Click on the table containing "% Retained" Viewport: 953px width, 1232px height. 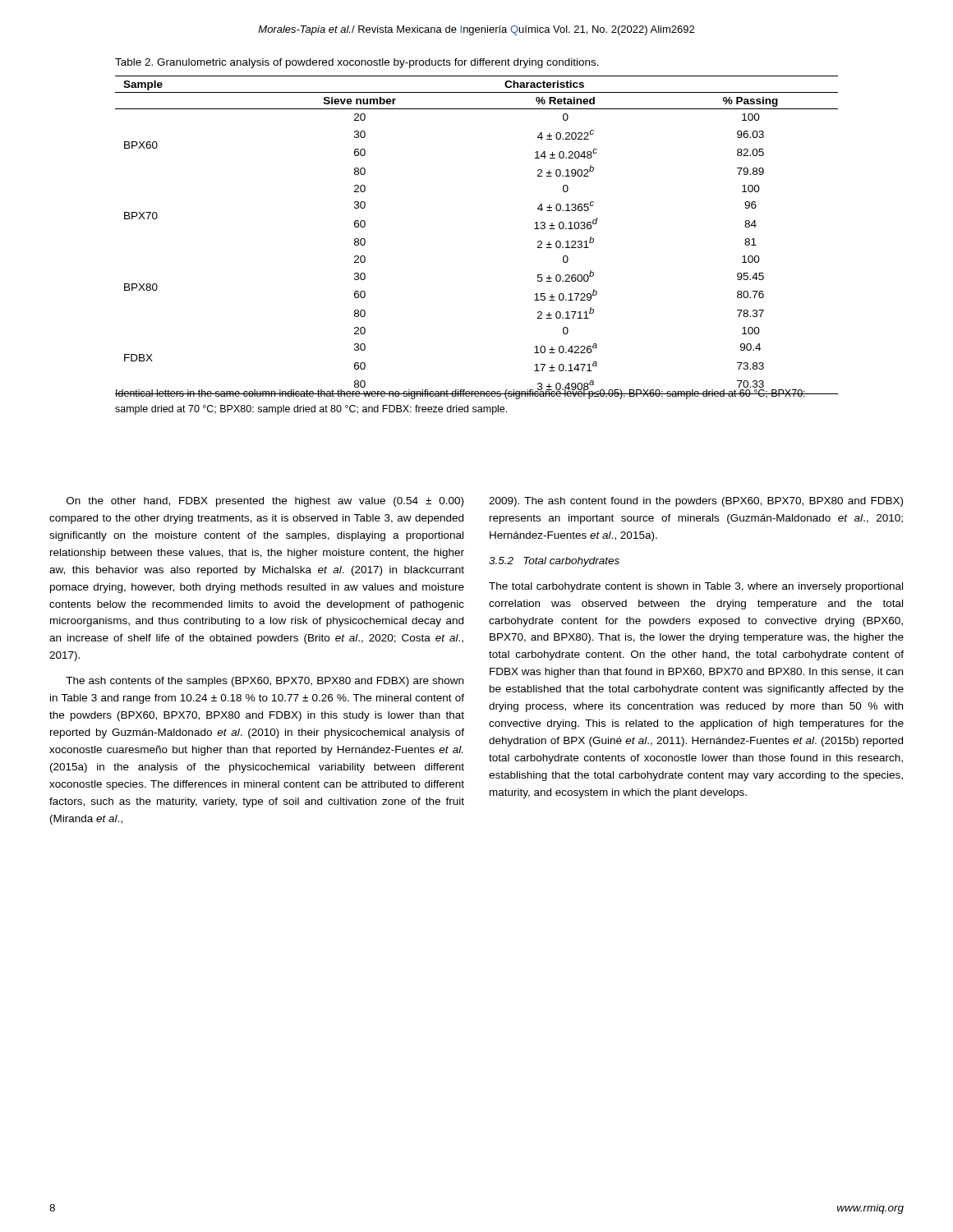(476, 235)
